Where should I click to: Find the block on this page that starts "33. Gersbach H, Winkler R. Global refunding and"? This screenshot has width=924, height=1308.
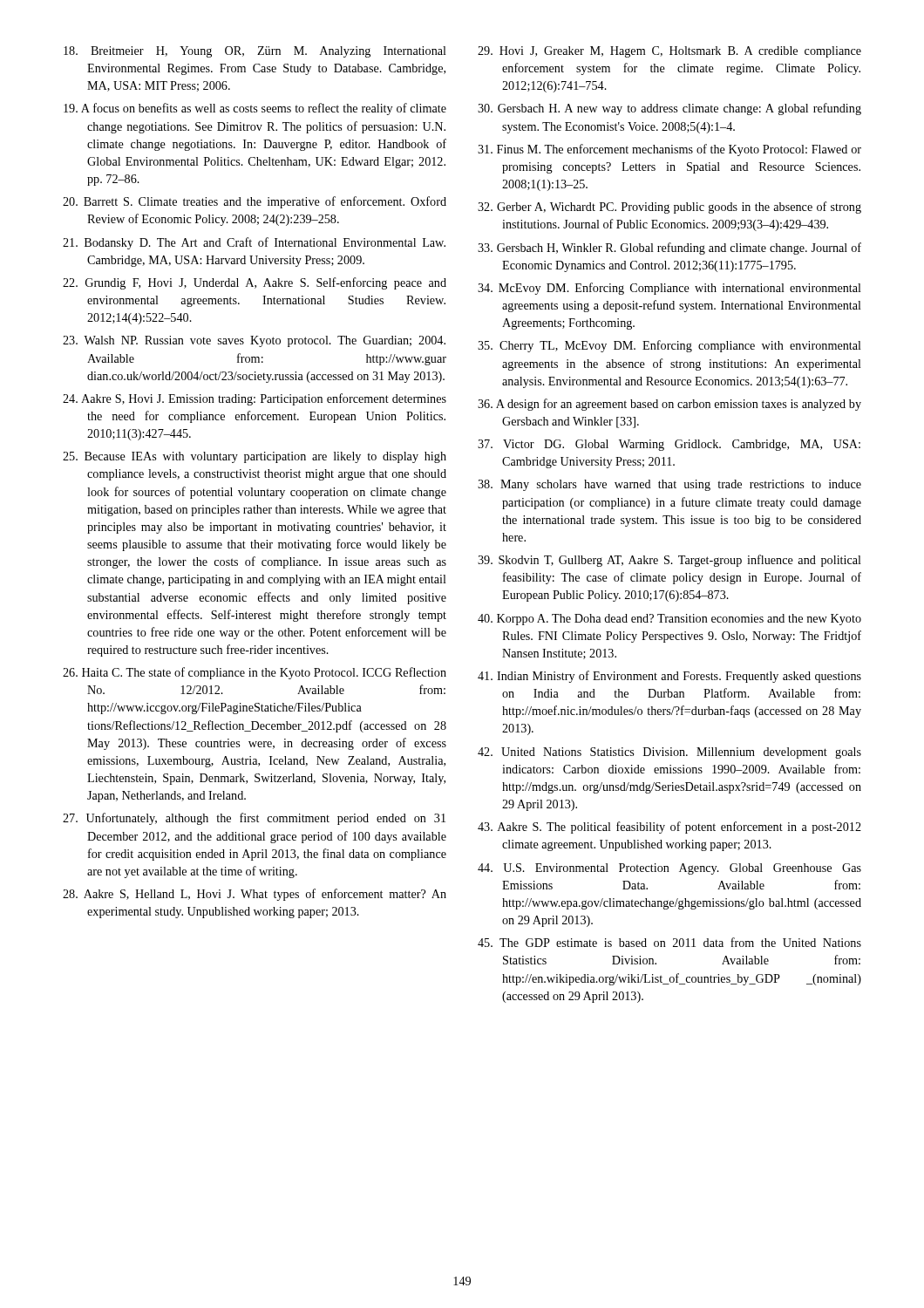pyautogui.click(x=669, y=256)
